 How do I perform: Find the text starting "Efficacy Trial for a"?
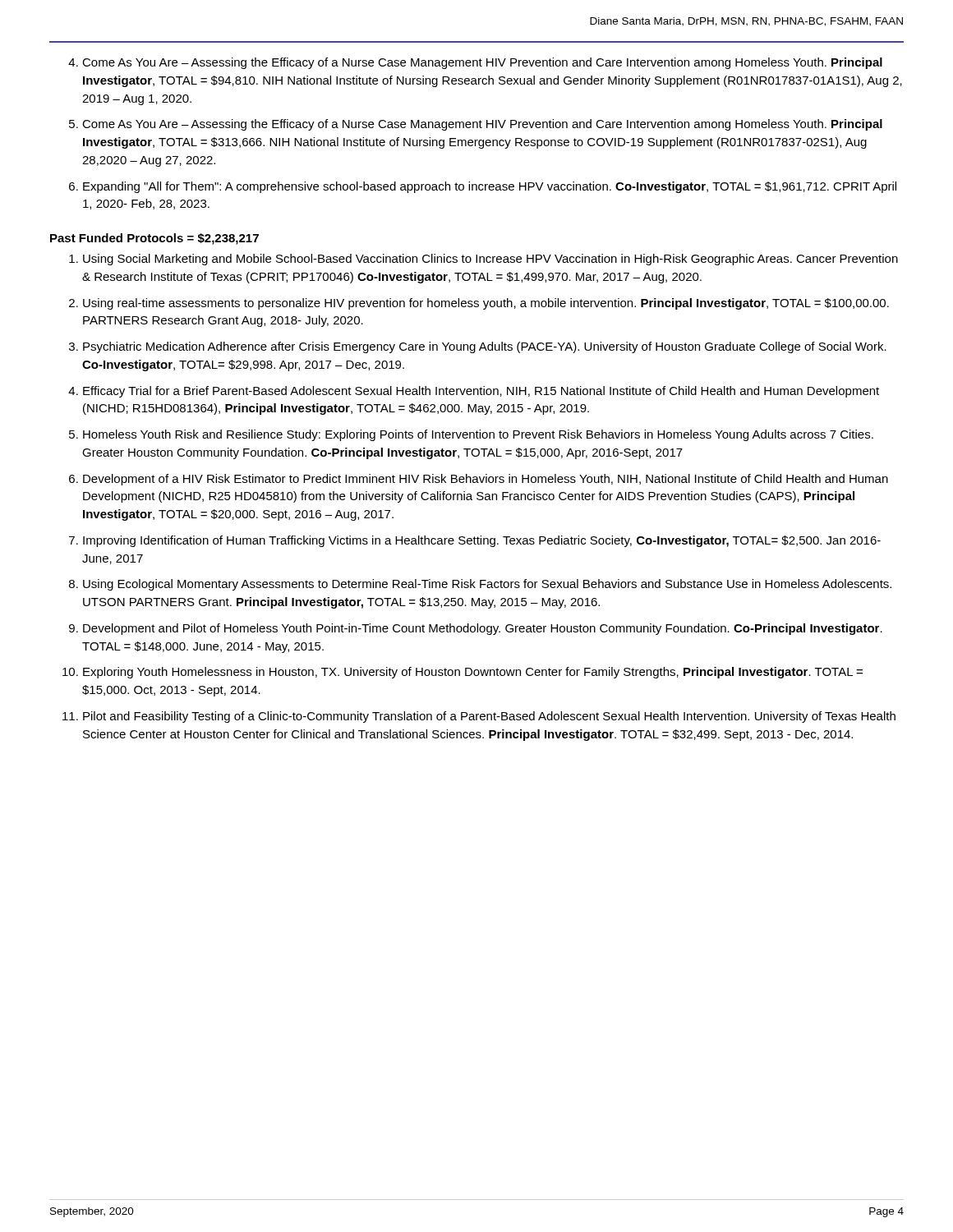pos(481,399)
